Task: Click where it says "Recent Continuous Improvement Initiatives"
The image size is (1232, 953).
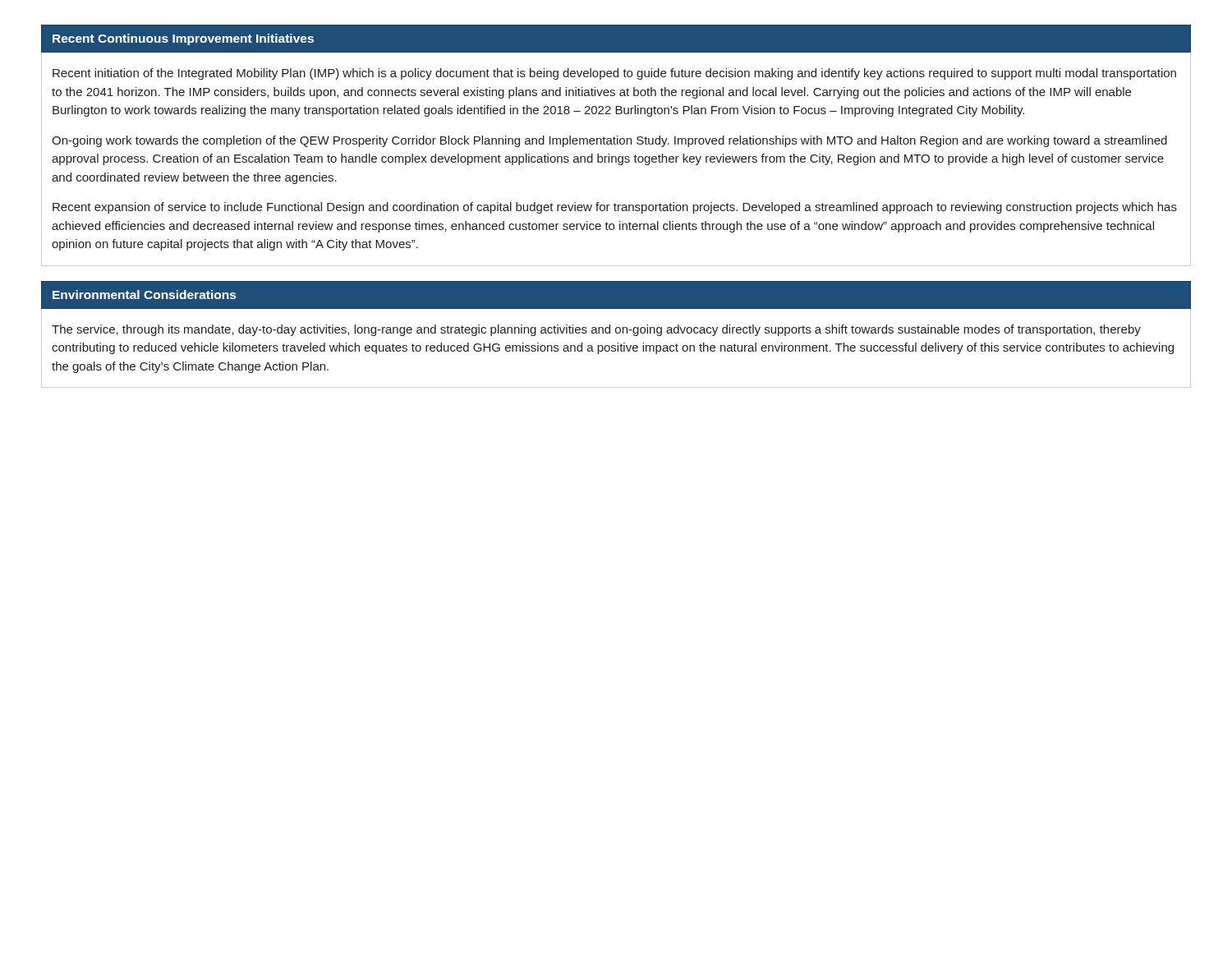Action: pyautogui.click(x=183, y=38)
